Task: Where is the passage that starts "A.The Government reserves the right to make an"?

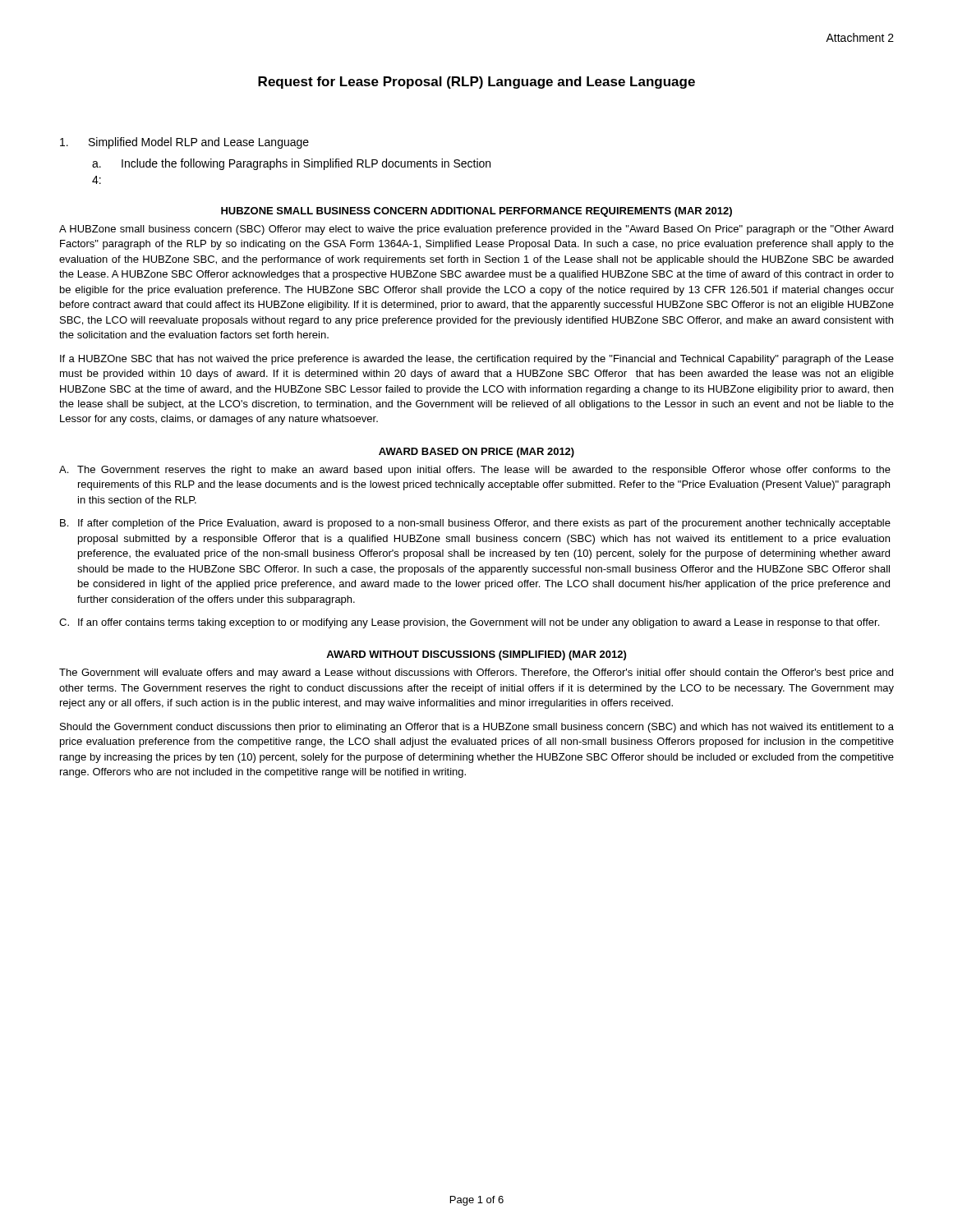Action: 475,485
